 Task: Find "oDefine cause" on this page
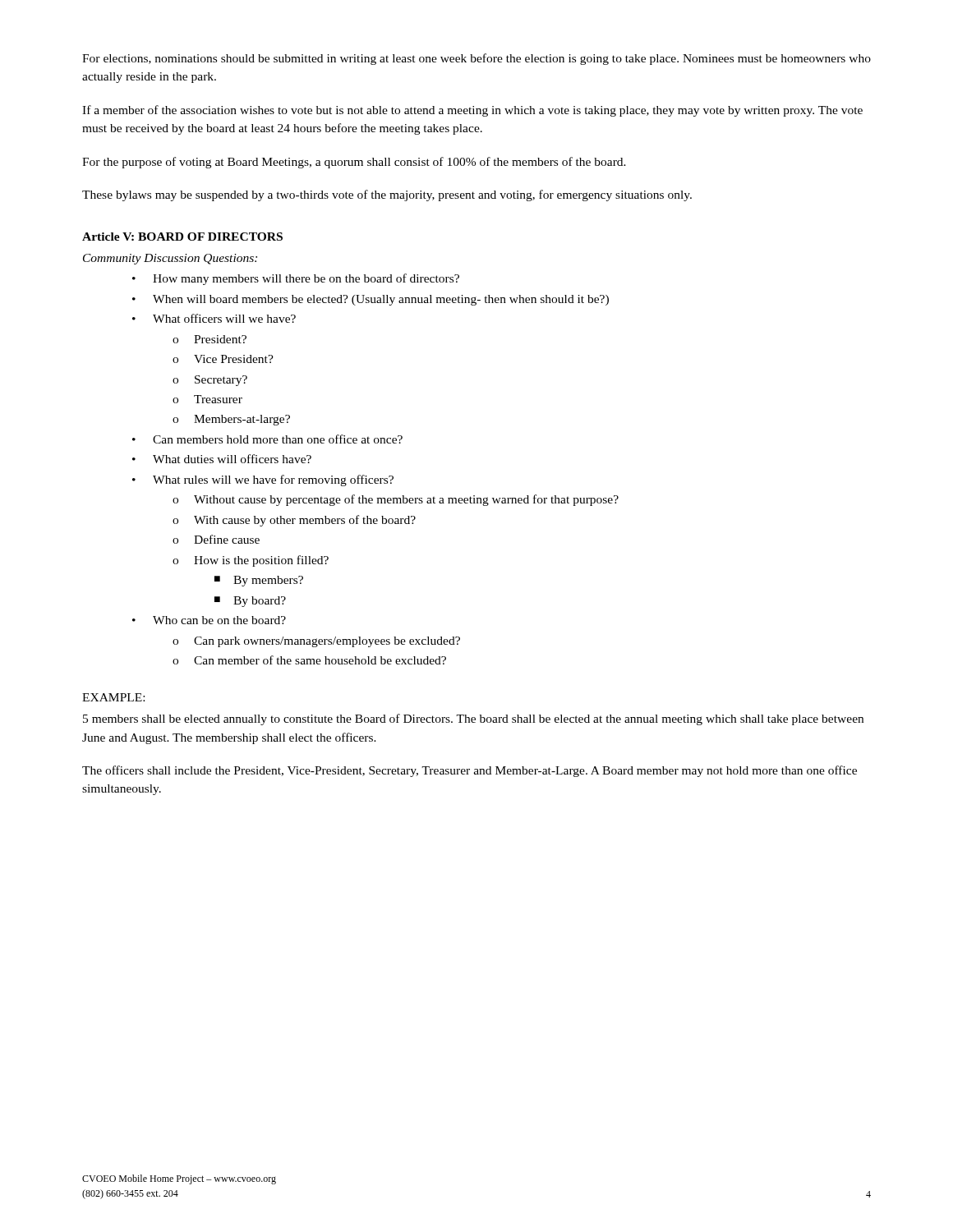click(x=216, y=540)
